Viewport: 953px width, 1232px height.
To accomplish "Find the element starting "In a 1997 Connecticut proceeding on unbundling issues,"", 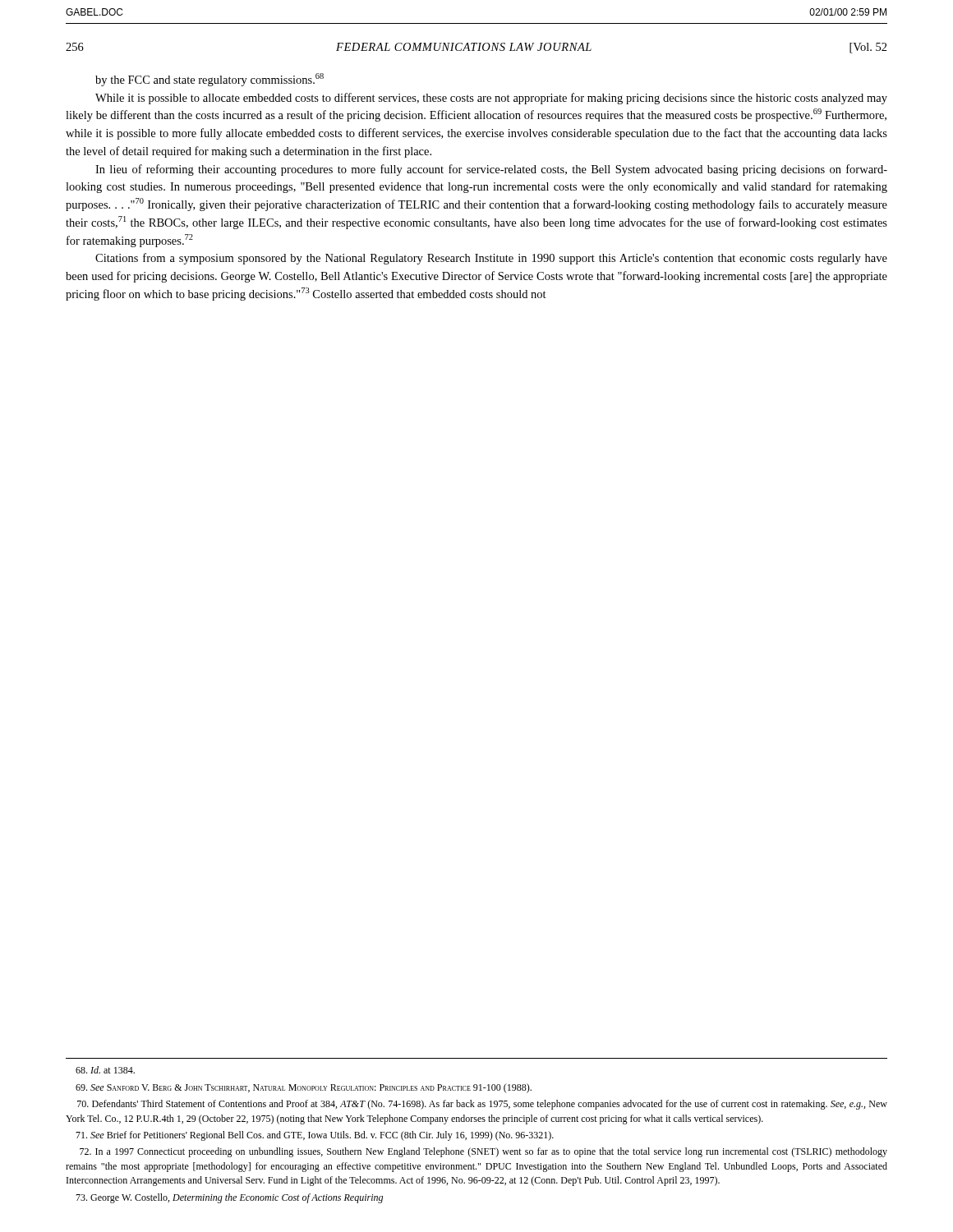I will (x=476, y=1166).
